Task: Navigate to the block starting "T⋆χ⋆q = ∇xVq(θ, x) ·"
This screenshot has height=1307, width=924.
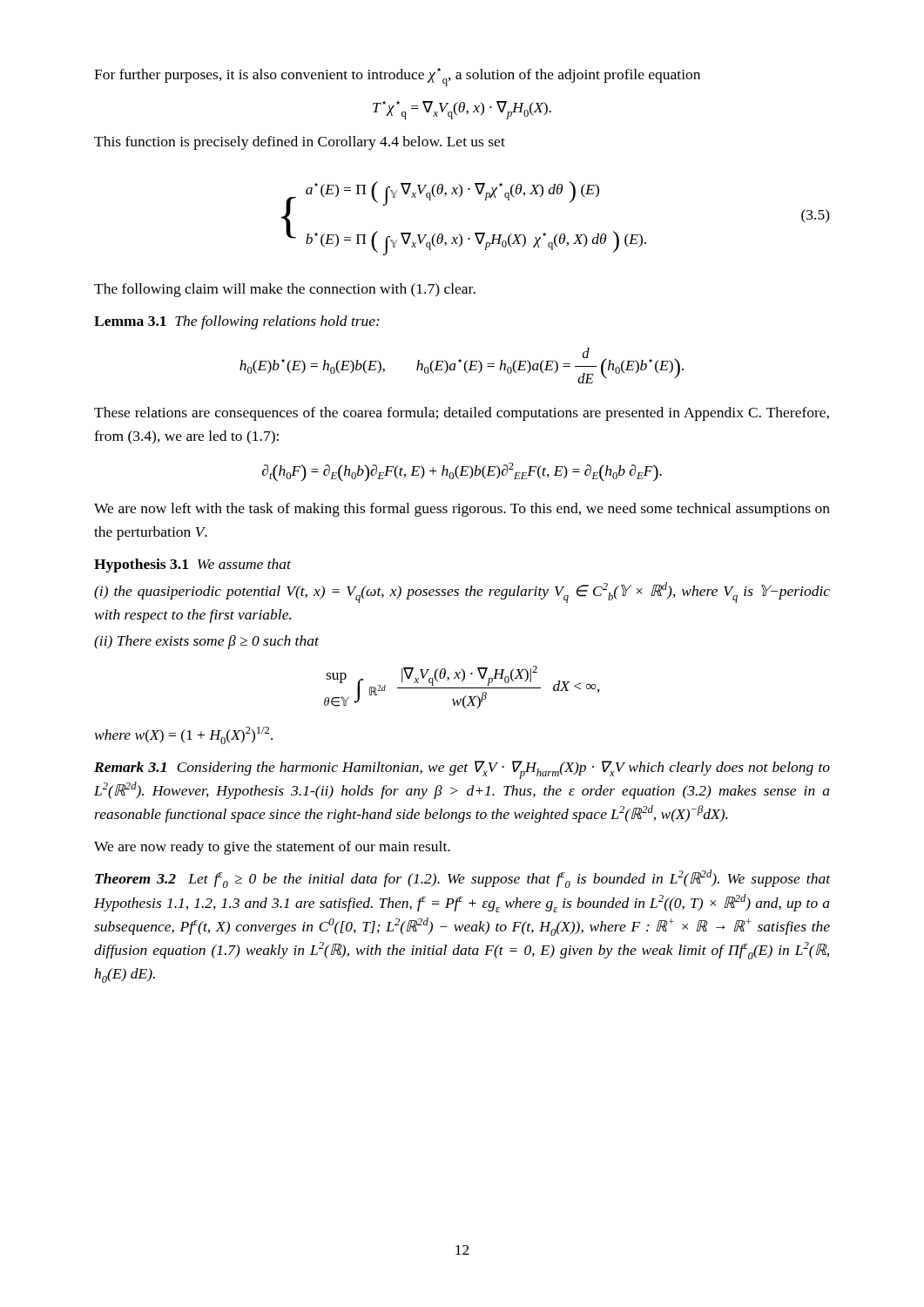Action: click(462, 108)
